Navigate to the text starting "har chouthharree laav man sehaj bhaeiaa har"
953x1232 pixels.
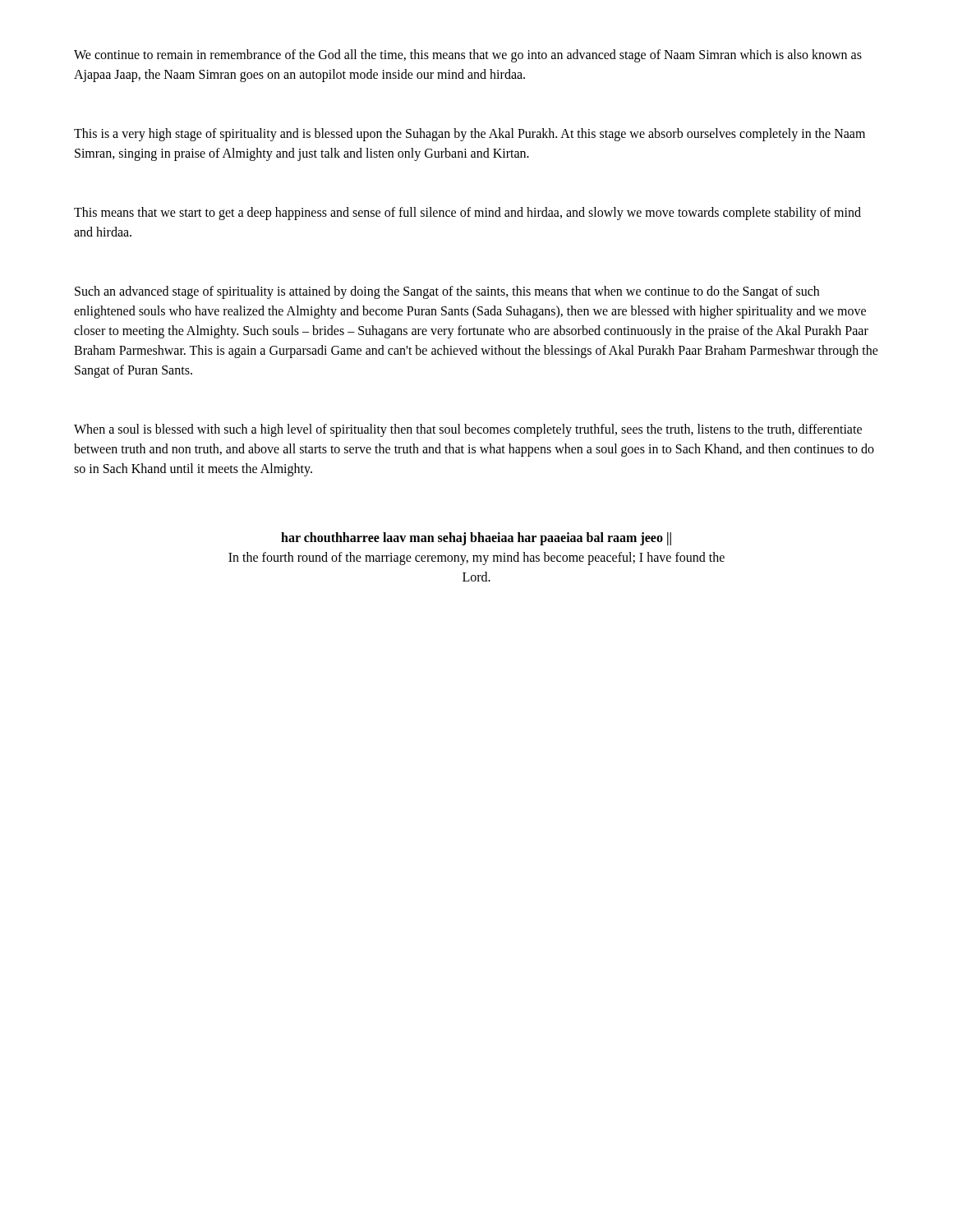(x=476, y=558)
